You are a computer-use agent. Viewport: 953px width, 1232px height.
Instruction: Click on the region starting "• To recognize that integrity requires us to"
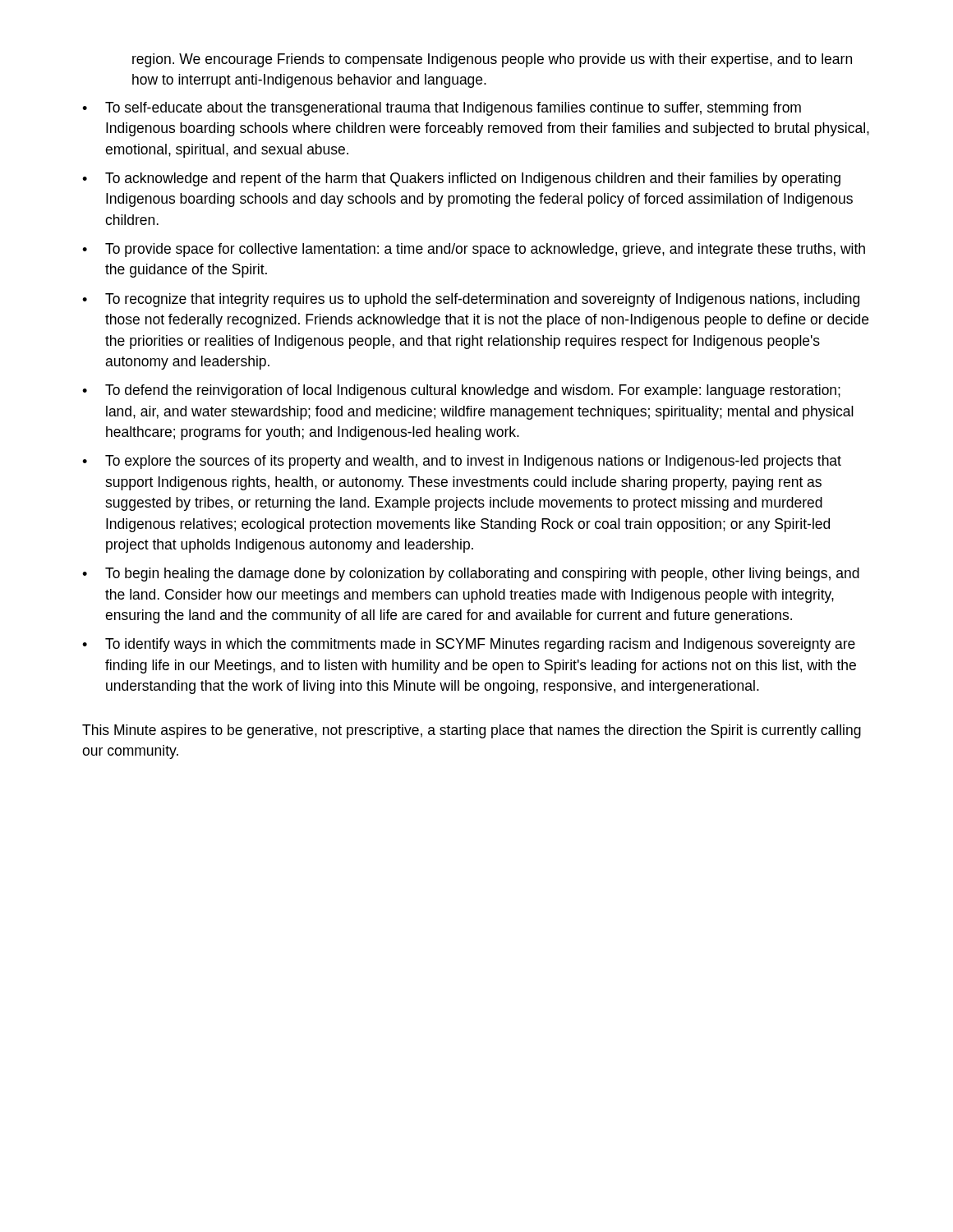[x=476, y=331]
